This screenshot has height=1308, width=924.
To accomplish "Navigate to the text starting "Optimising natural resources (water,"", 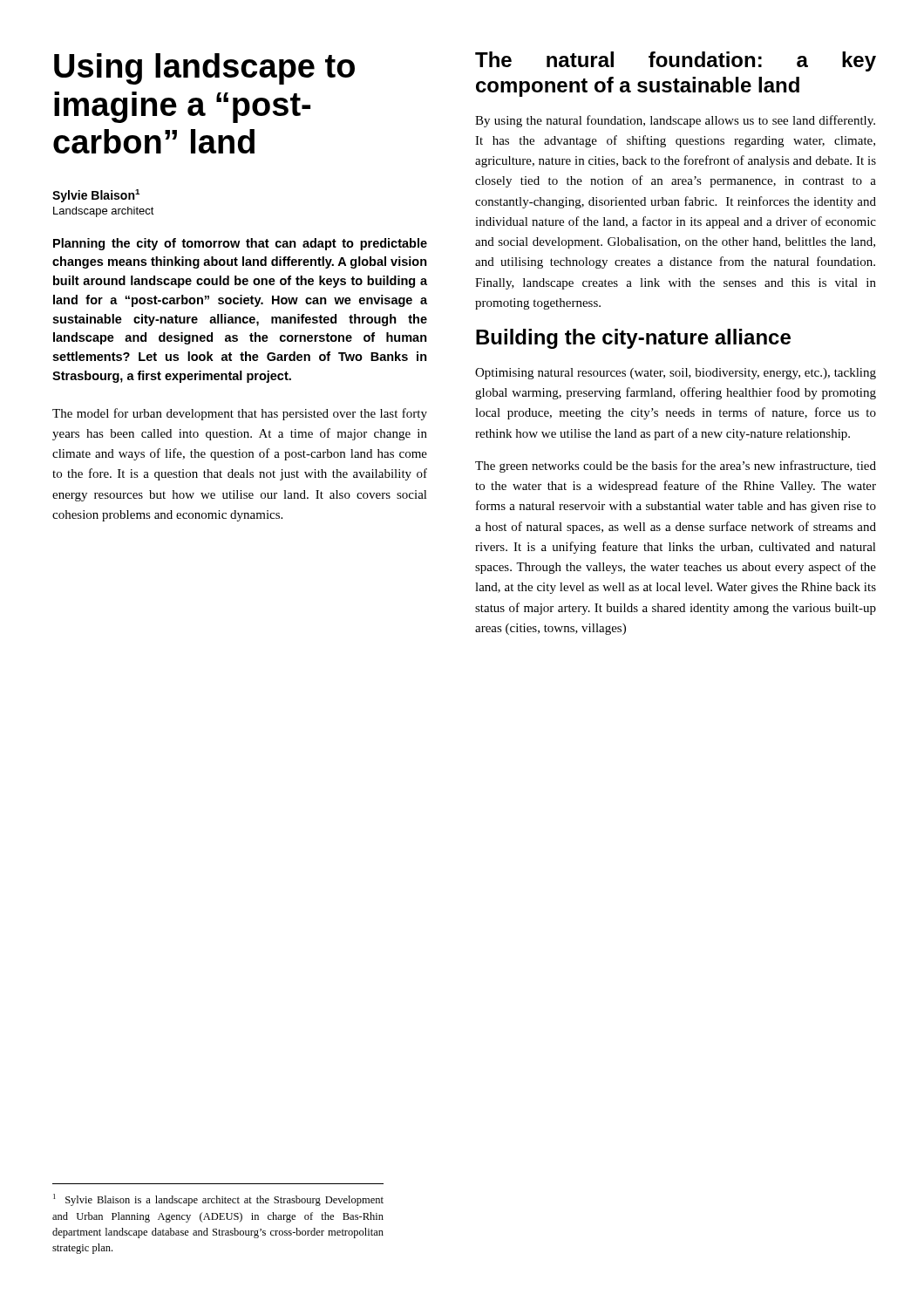I will pyautogui.click(x=676, y=403).
